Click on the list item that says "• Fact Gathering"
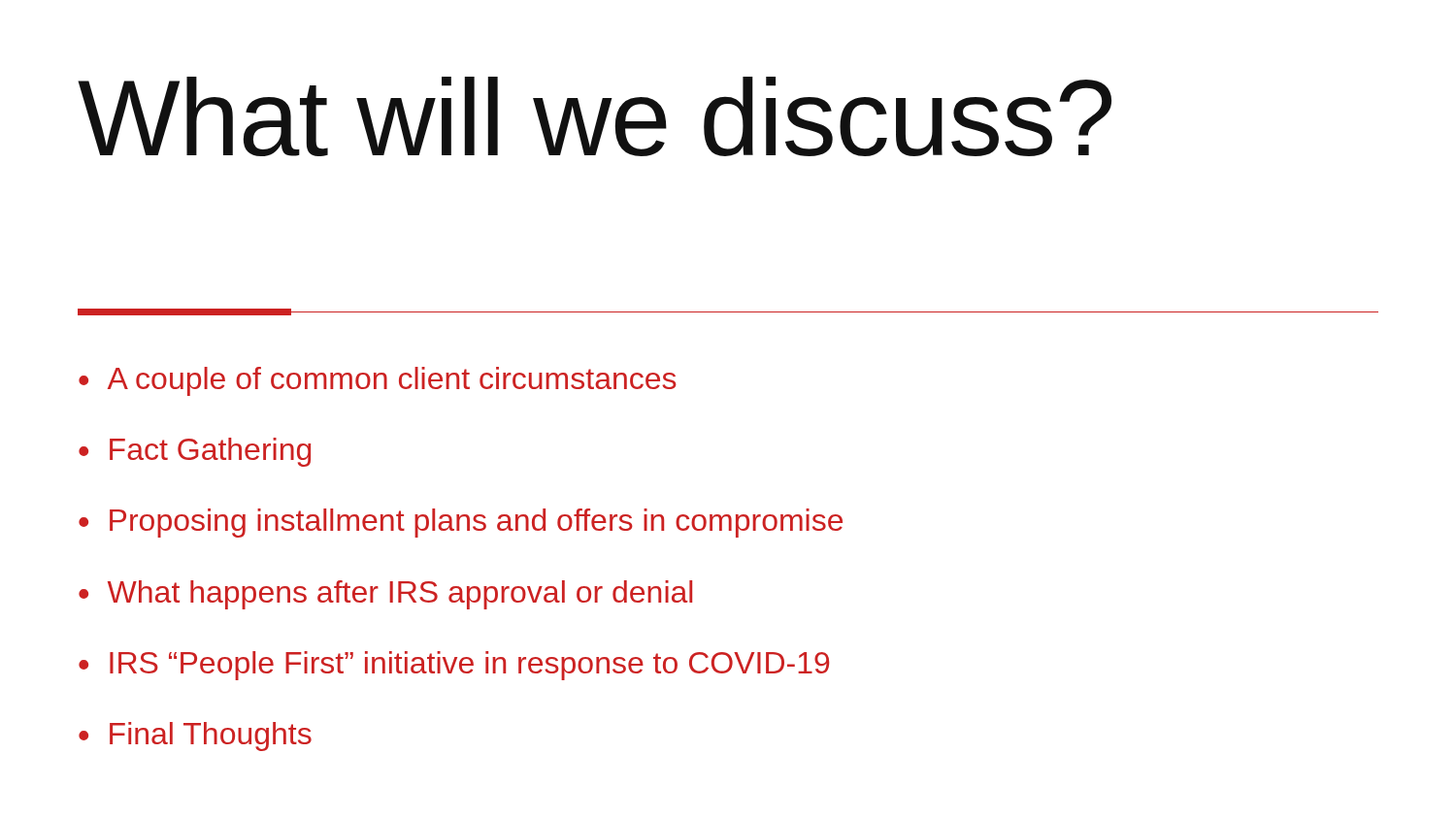The image size is (1456, 819). [x=195, y=451]
